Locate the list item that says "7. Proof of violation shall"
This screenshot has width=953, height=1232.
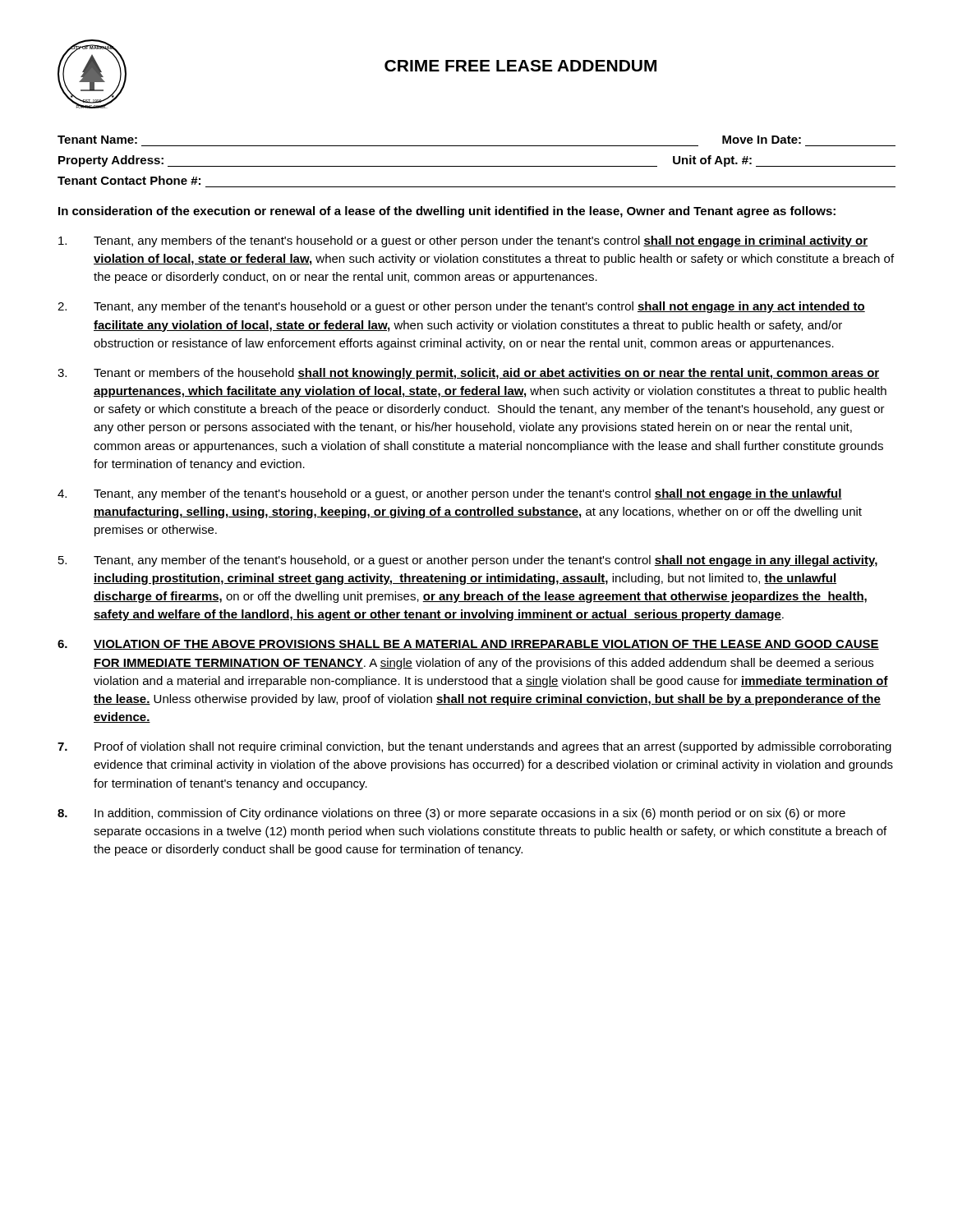click(x=476, y=765)
